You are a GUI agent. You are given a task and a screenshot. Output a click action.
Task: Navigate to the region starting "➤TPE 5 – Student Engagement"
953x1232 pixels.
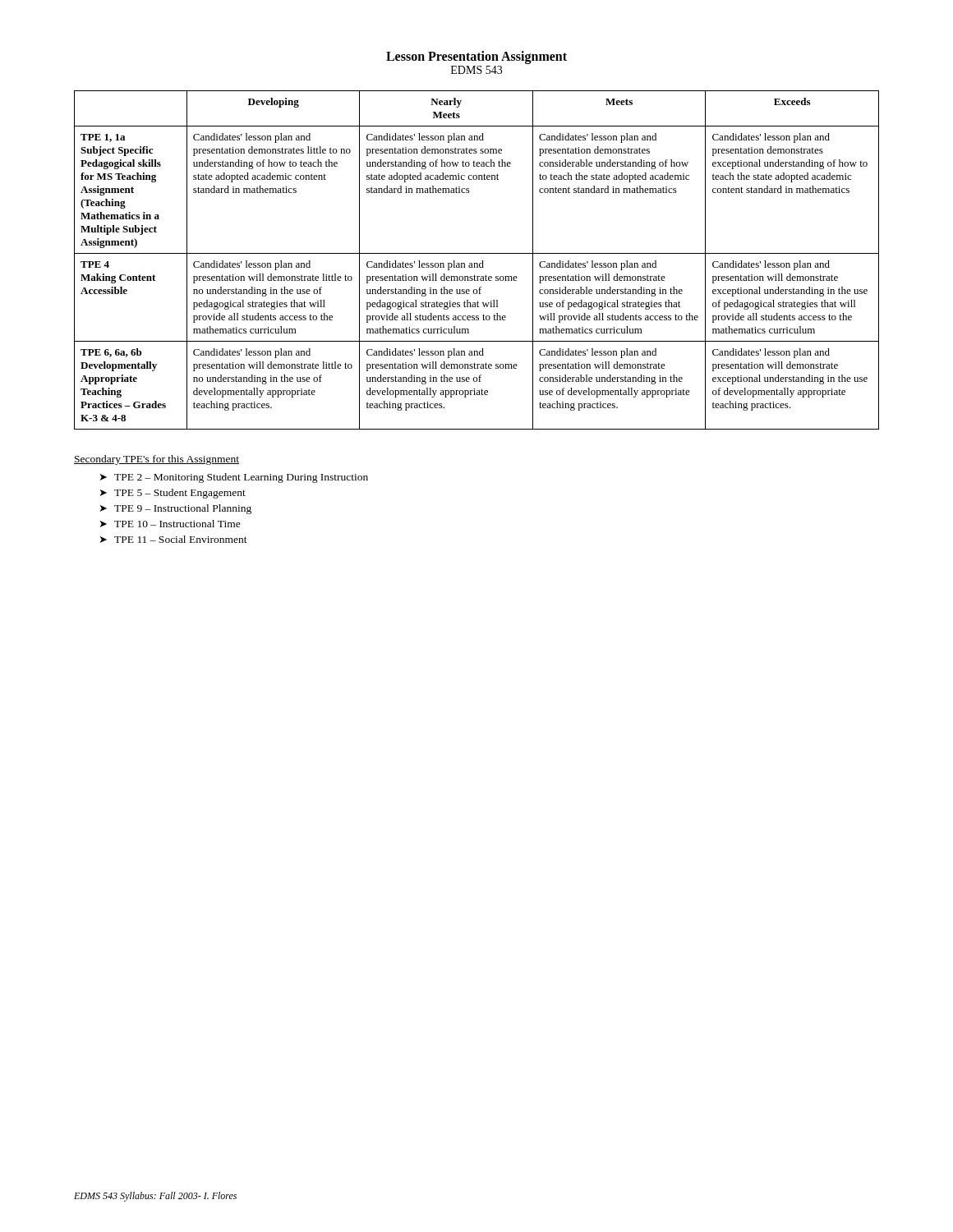pos(172,493)
